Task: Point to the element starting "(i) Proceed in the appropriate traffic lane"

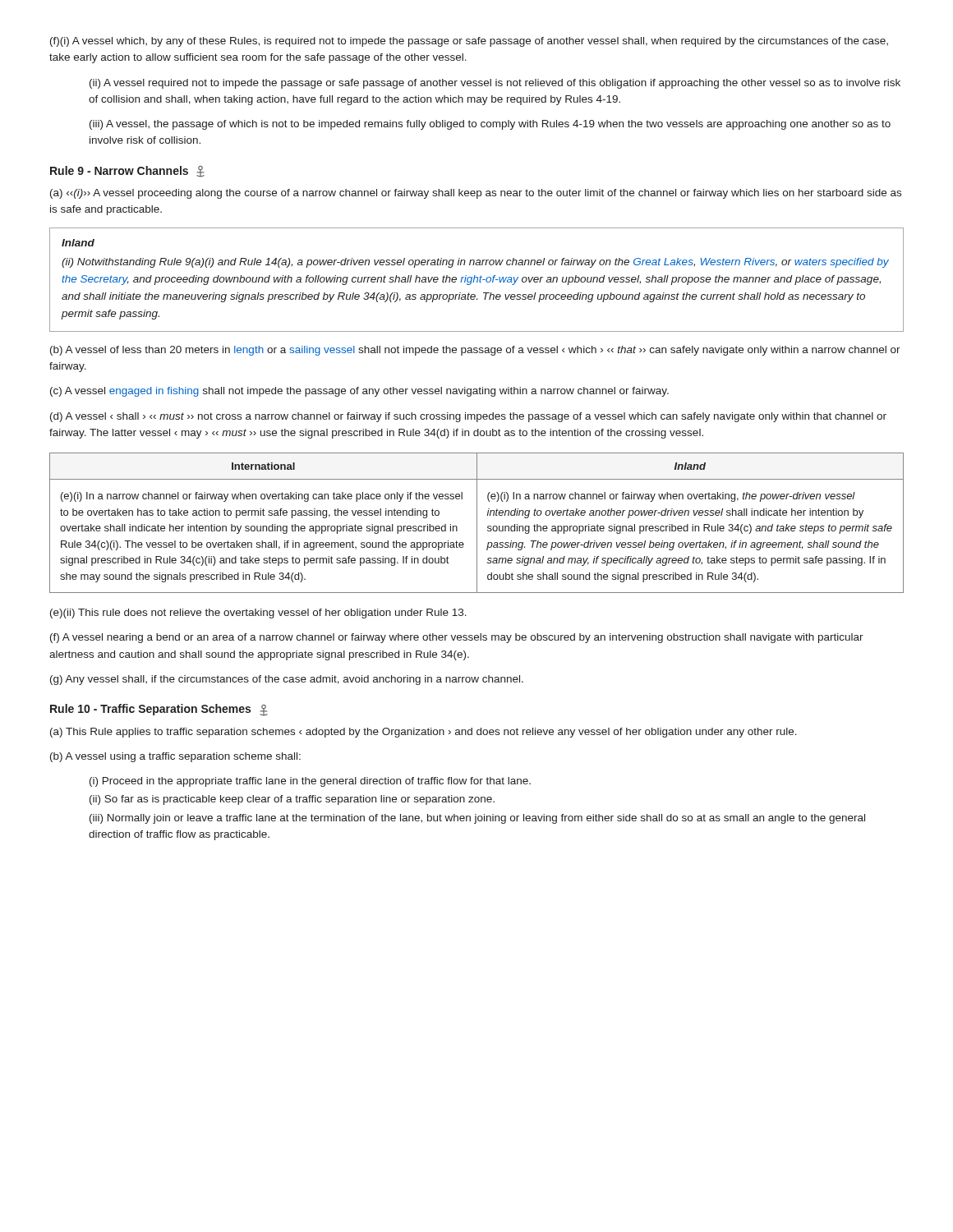Action: [x=310, y=781]
